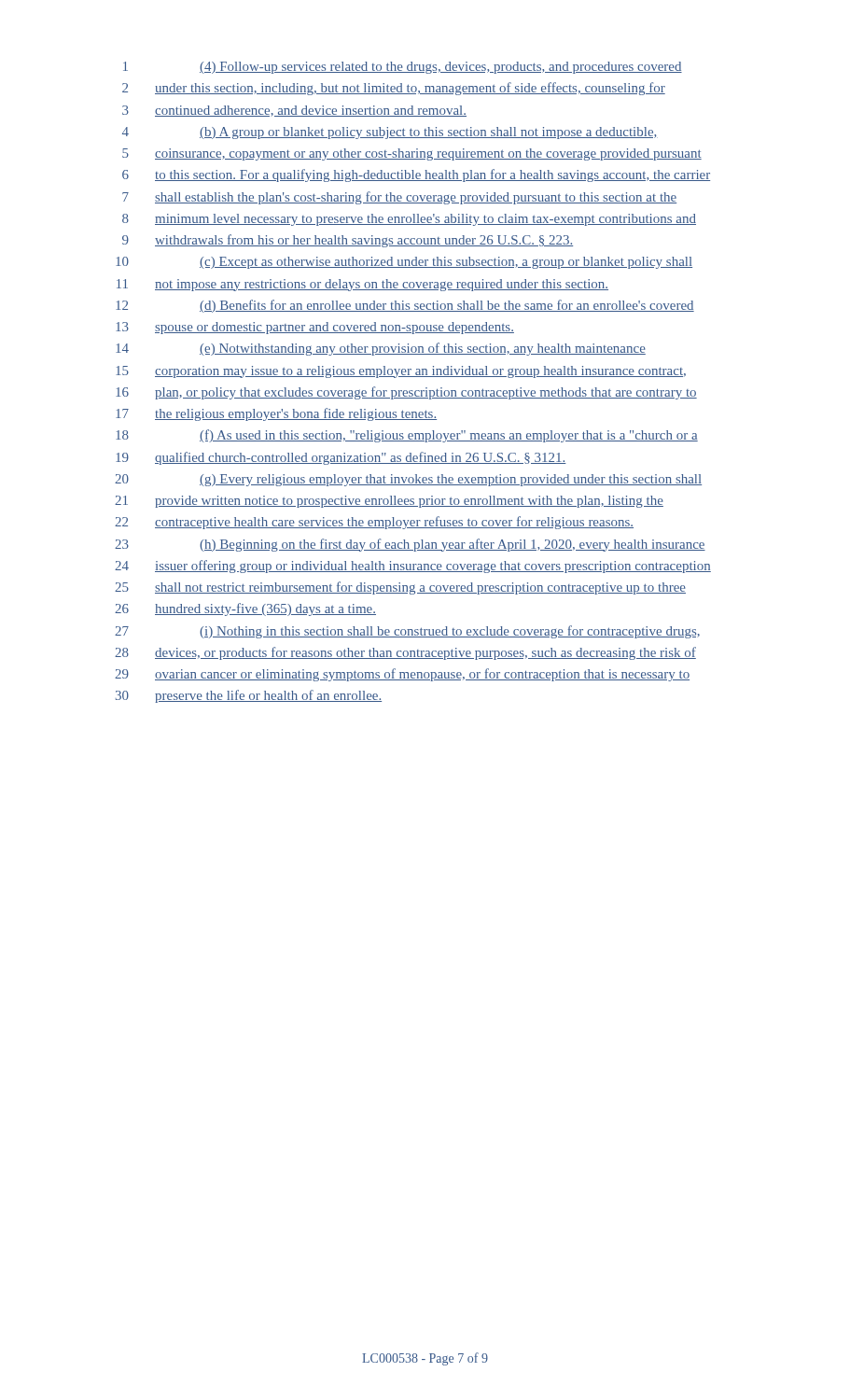Click the passage that begins "28 devices, or products for"
The image size is (850, 1400).
395,653
